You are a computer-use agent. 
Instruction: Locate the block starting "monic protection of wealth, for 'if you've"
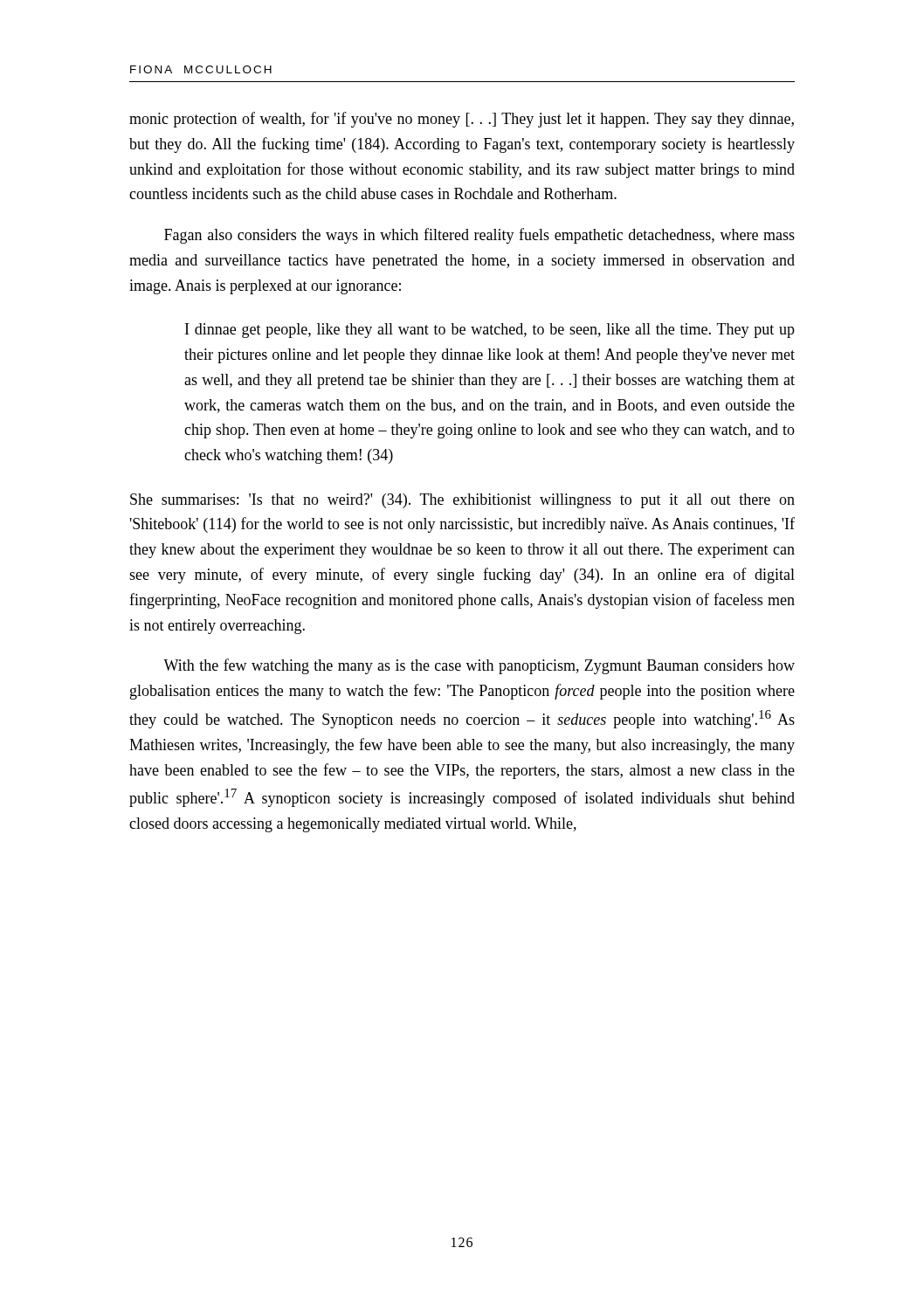[x=462, y=157]
